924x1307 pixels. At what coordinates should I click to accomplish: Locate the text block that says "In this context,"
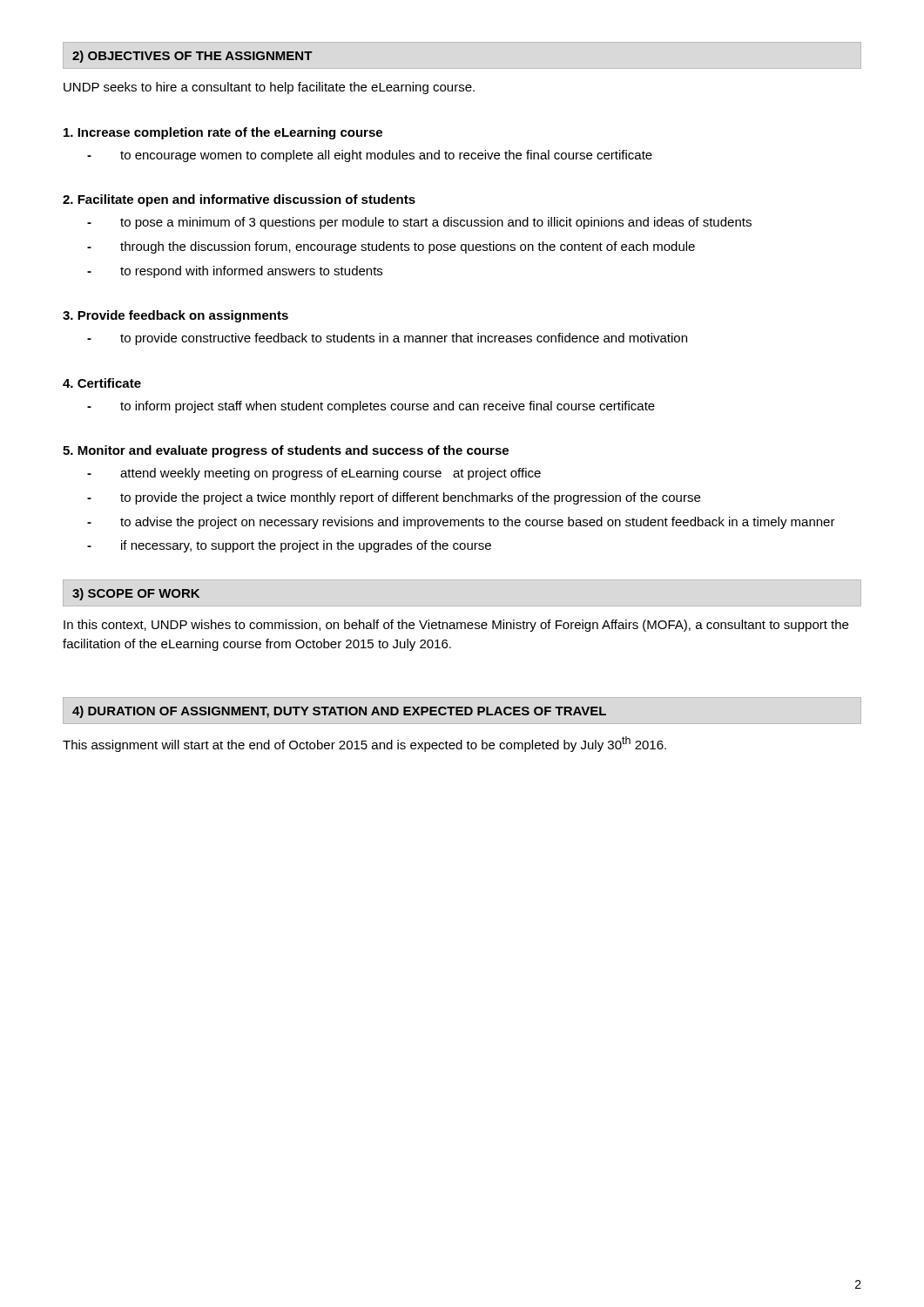coord(456,634)
